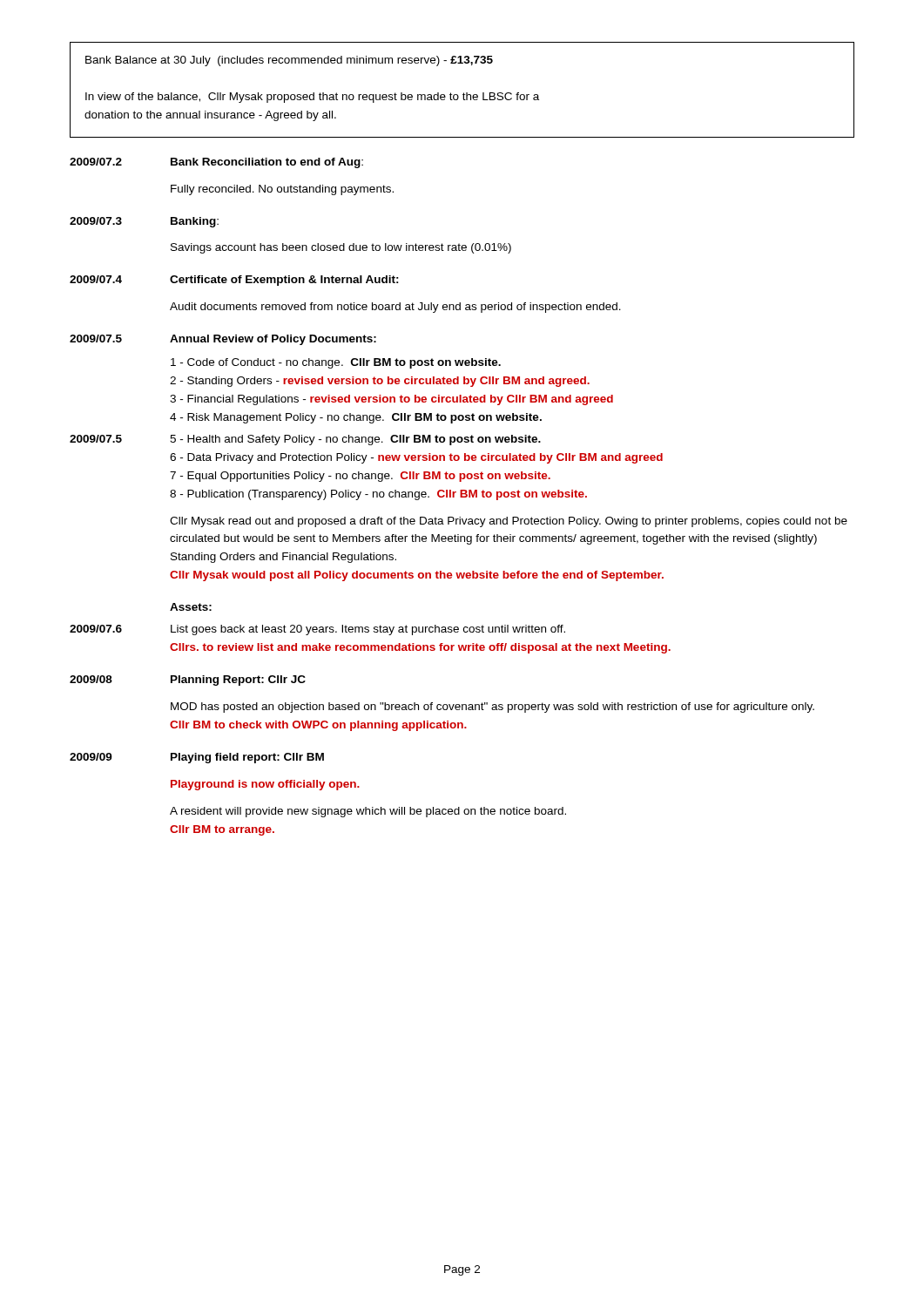Find the element starting "2 - Standing Orders -"
The height and width of the screenshot is (1307, 924).
[x=380, y=380]
